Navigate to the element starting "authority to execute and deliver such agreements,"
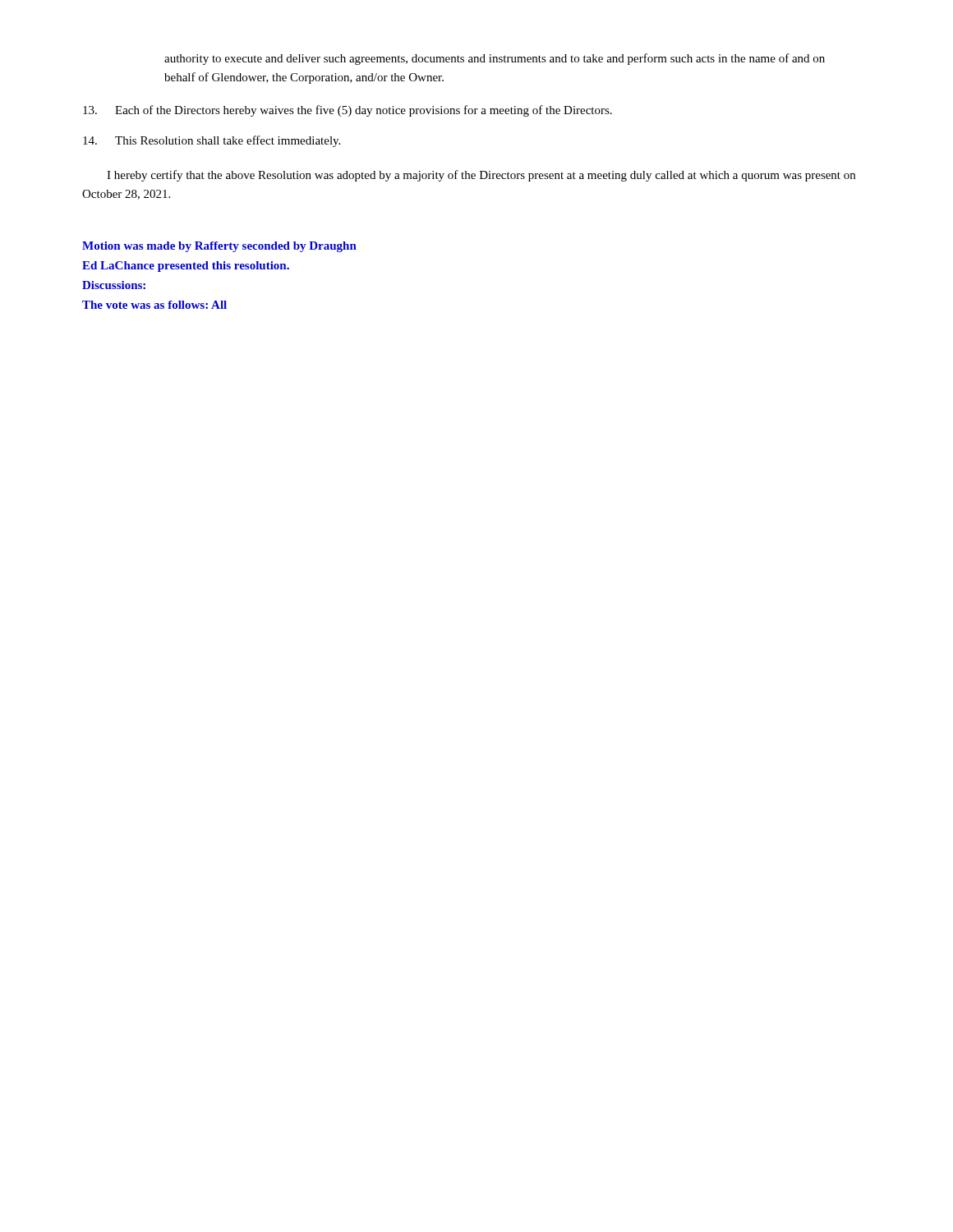The height and width of the screenshot is (1232, 953). click(x=495, y=68)
